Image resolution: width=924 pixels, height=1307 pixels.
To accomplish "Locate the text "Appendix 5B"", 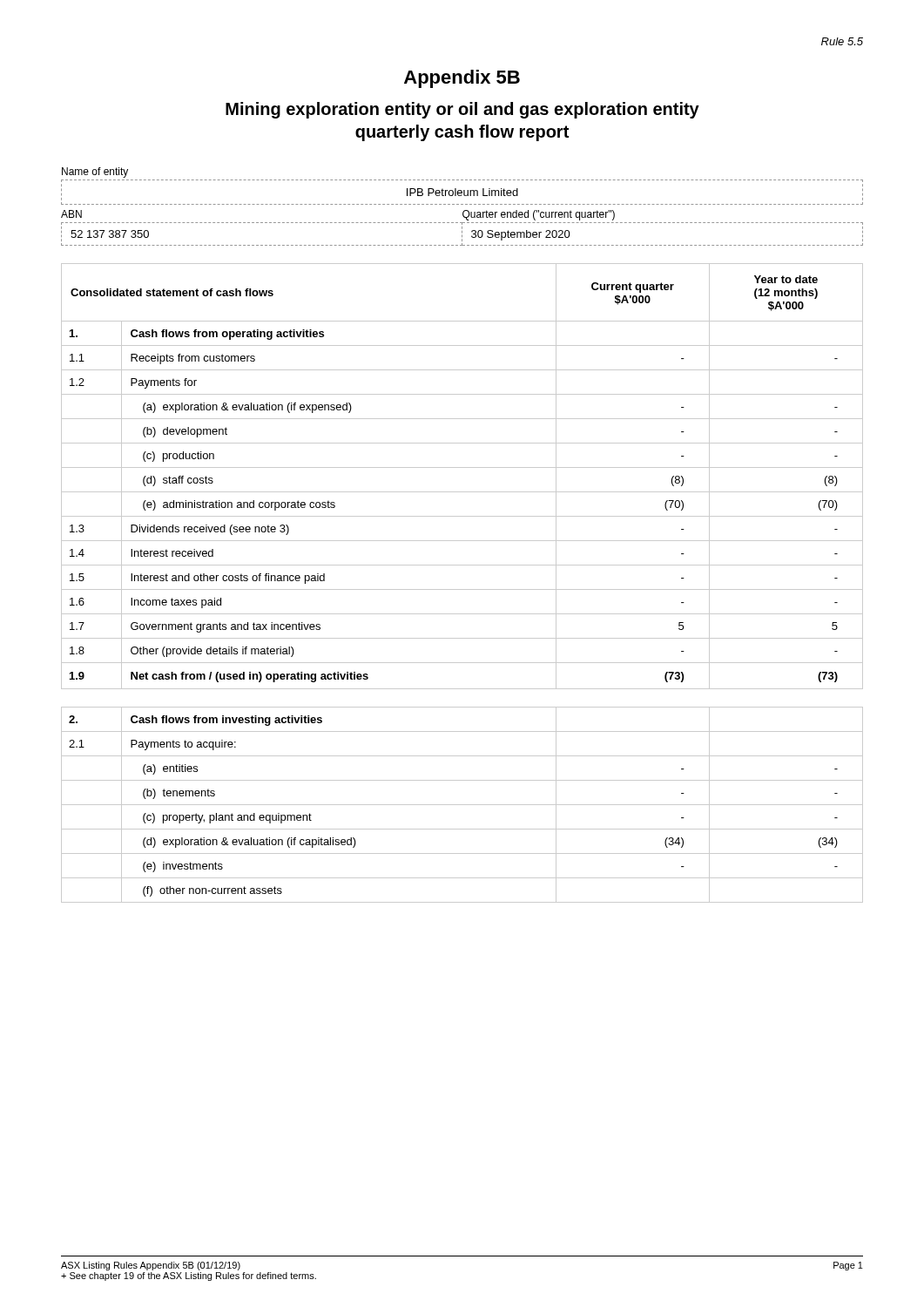I will [x=462, y=77].
